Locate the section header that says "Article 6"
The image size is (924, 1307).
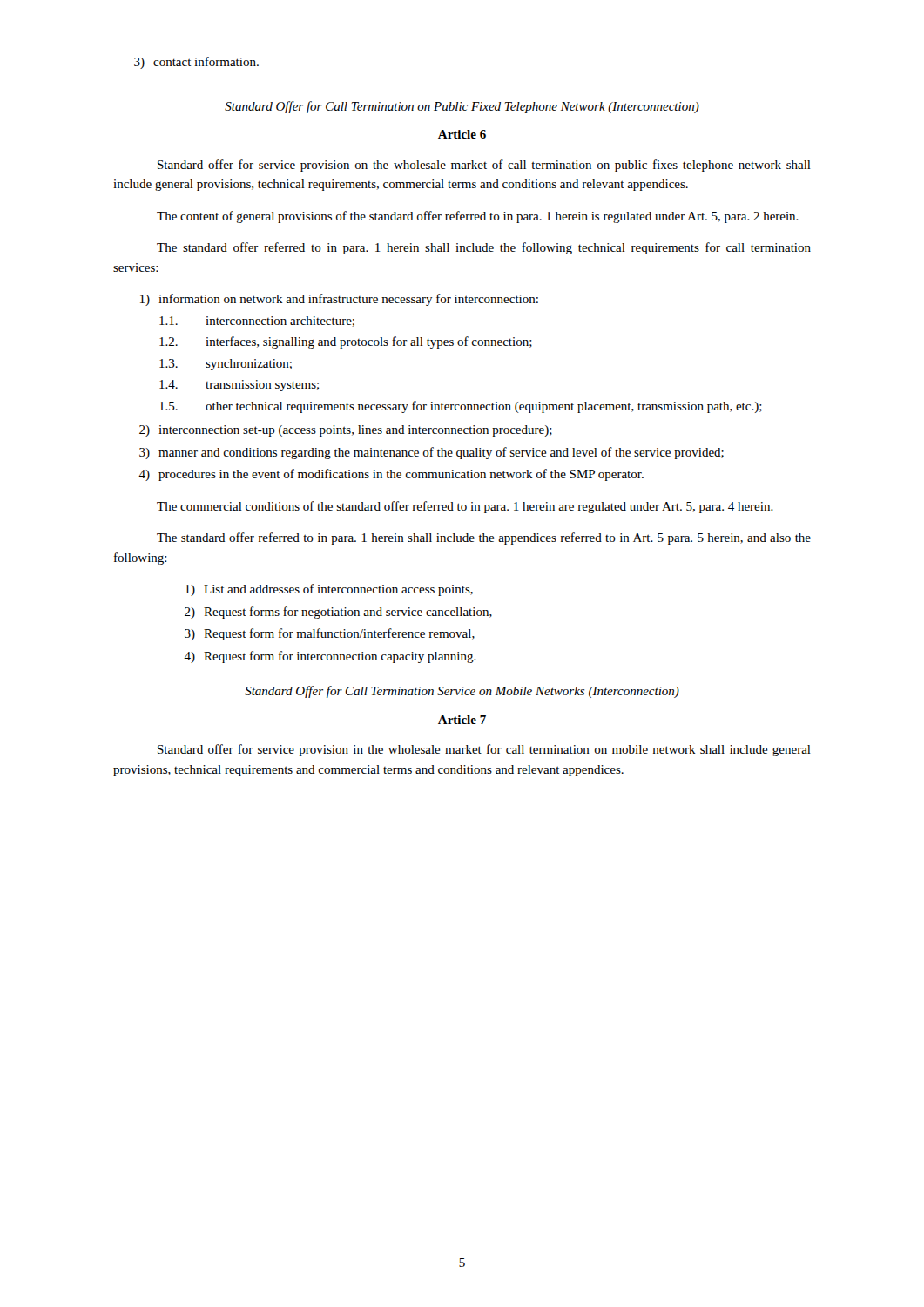point(462,134)
